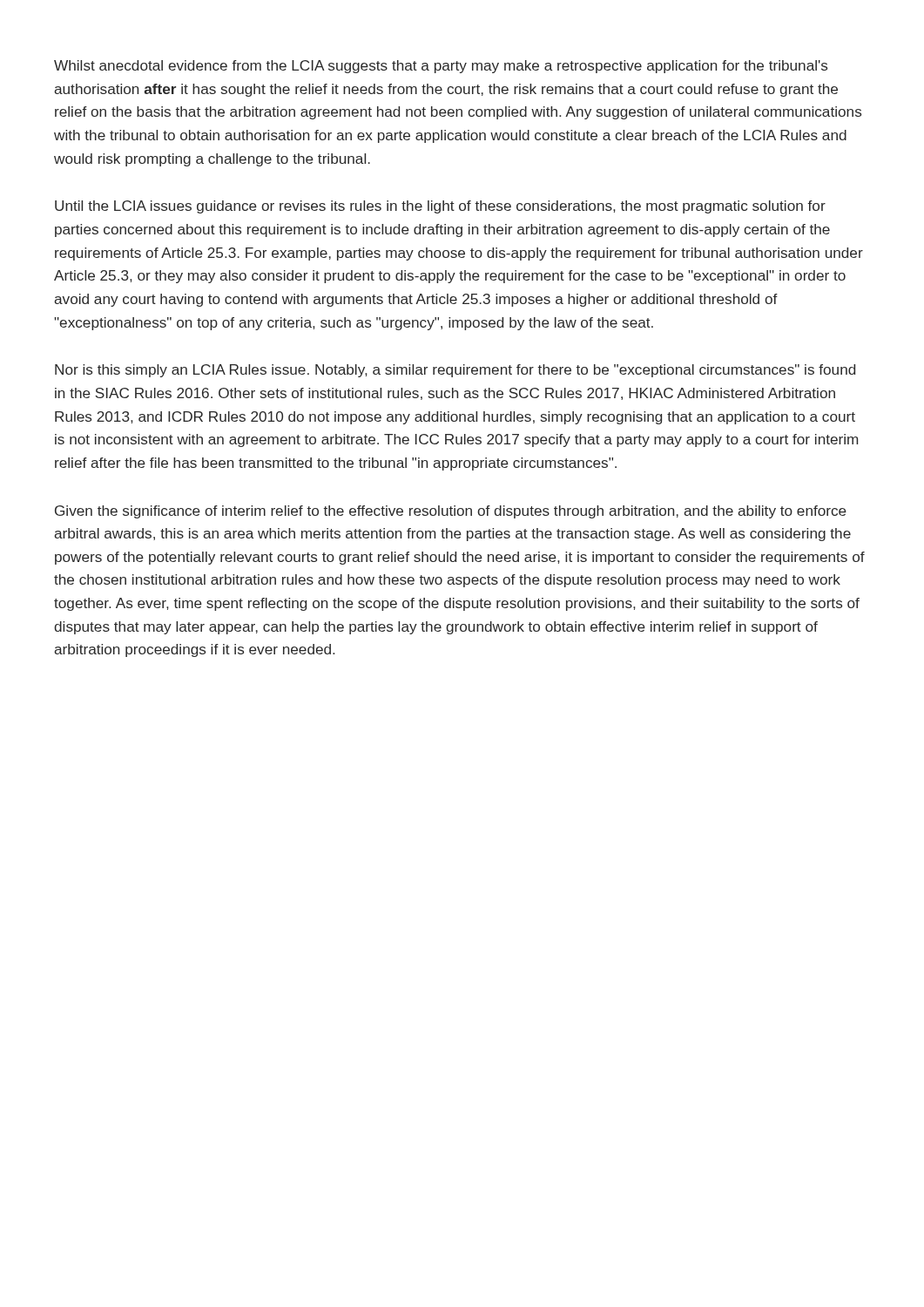Image resolution: width=924 pixels, height=1307 pixels.
Task: Find the region starting "Whilst anecdotal evidence from the"
Action: pyautogui.click(x=458, y=112)
